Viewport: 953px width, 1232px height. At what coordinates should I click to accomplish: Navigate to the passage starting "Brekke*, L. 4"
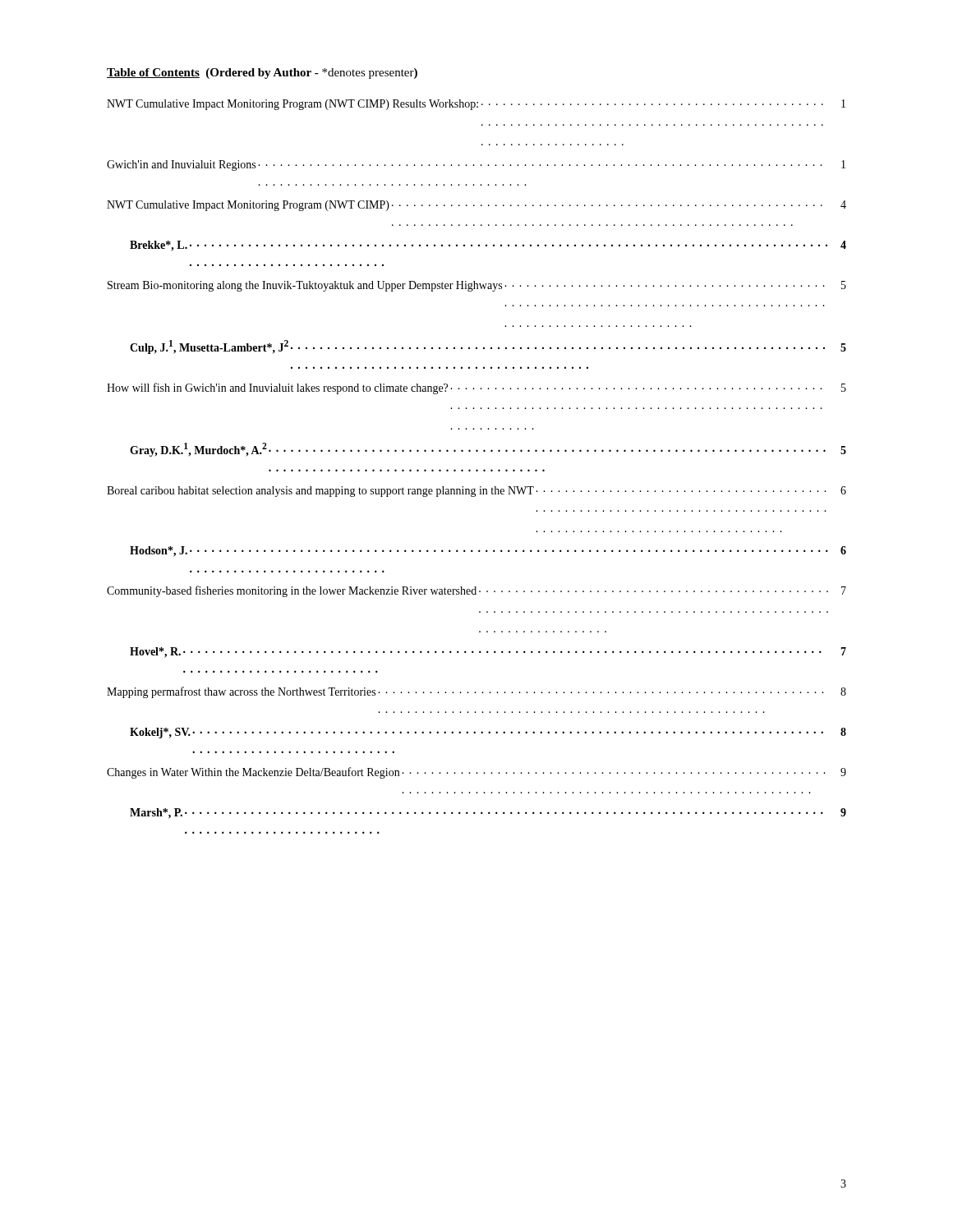click(488, 254)
